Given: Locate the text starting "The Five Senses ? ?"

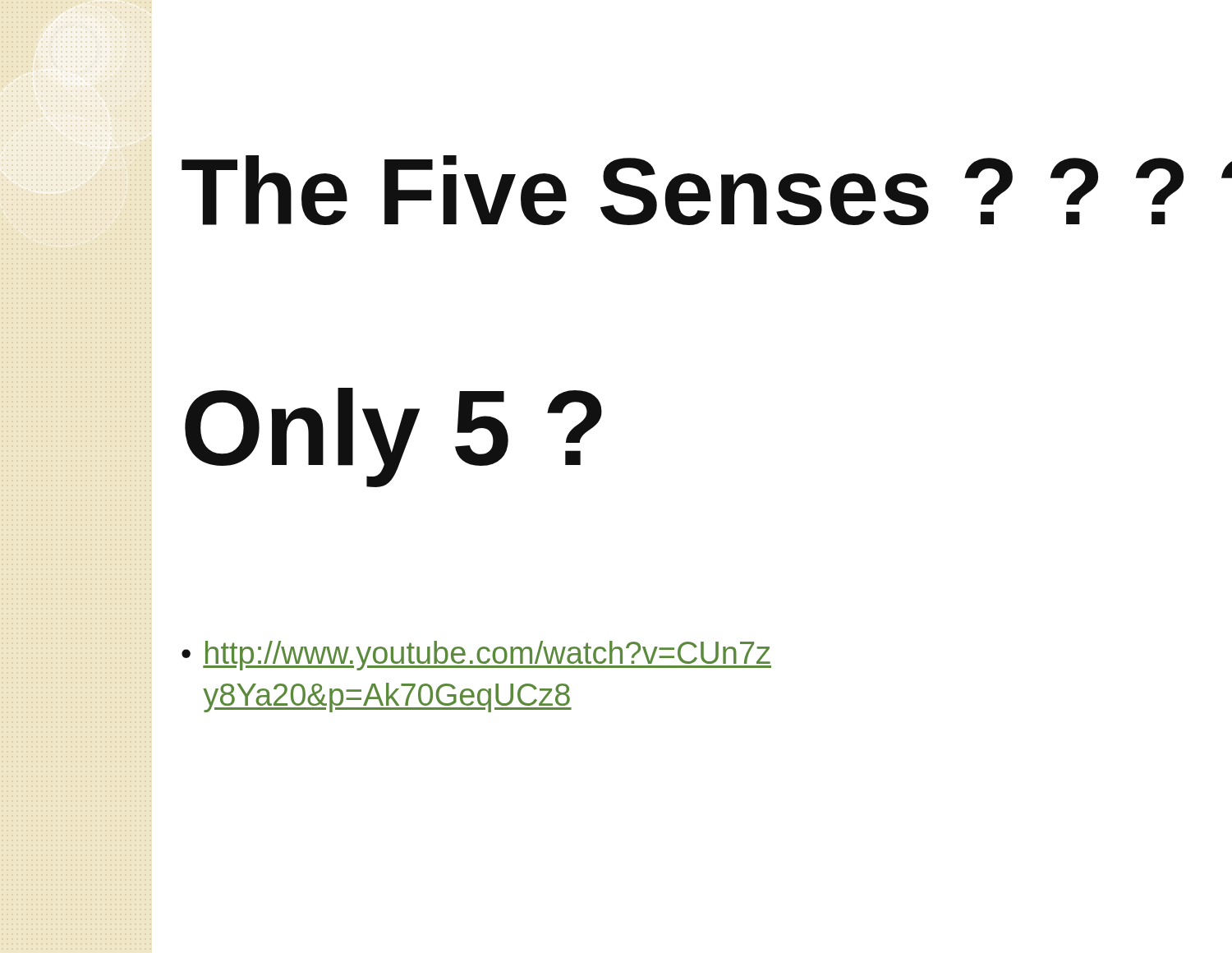Looking at the screenshot, I should [674, 192].
